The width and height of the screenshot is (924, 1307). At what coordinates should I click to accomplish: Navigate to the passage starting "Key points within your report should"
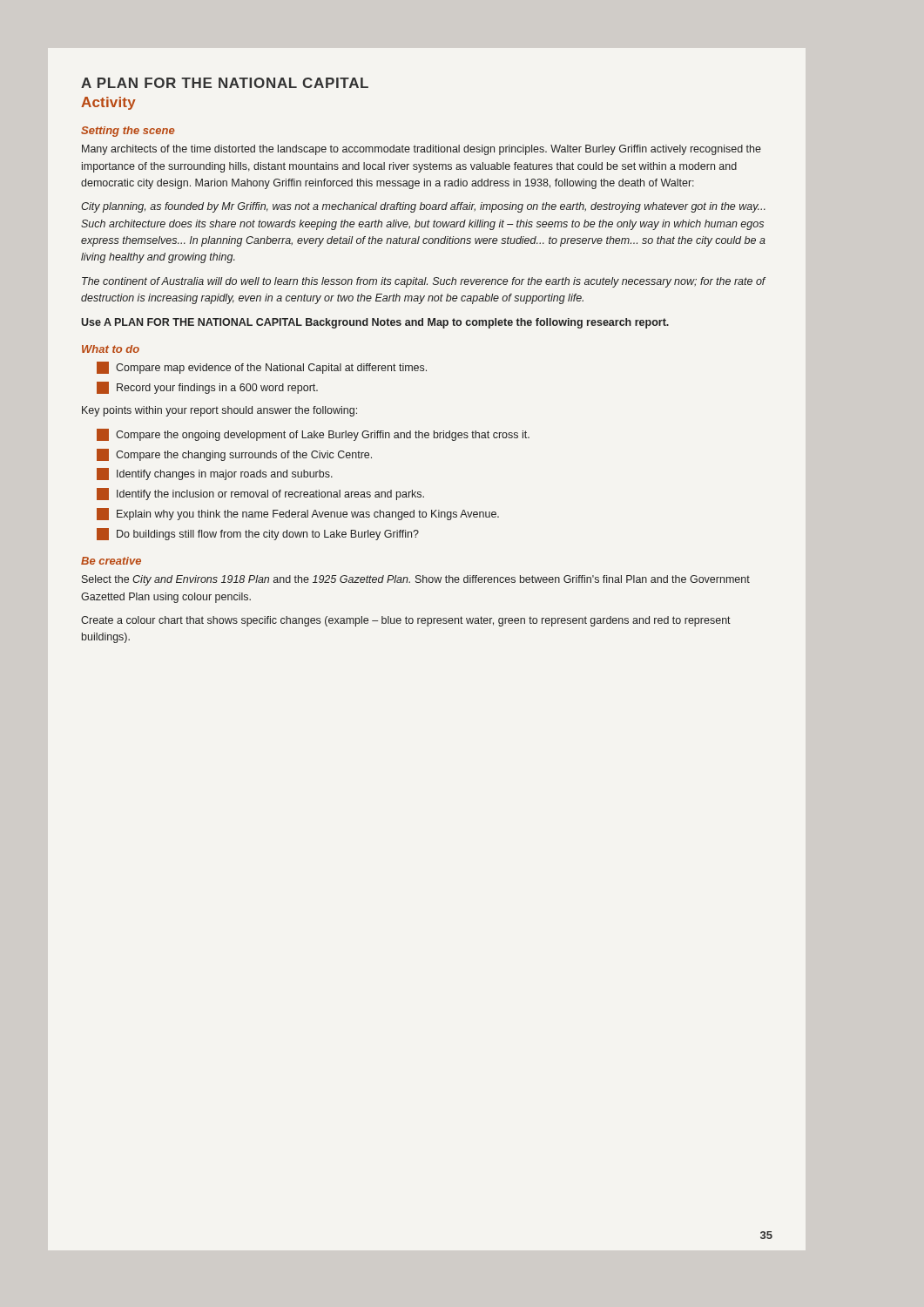pyautogui.click(x=220, y=411)
